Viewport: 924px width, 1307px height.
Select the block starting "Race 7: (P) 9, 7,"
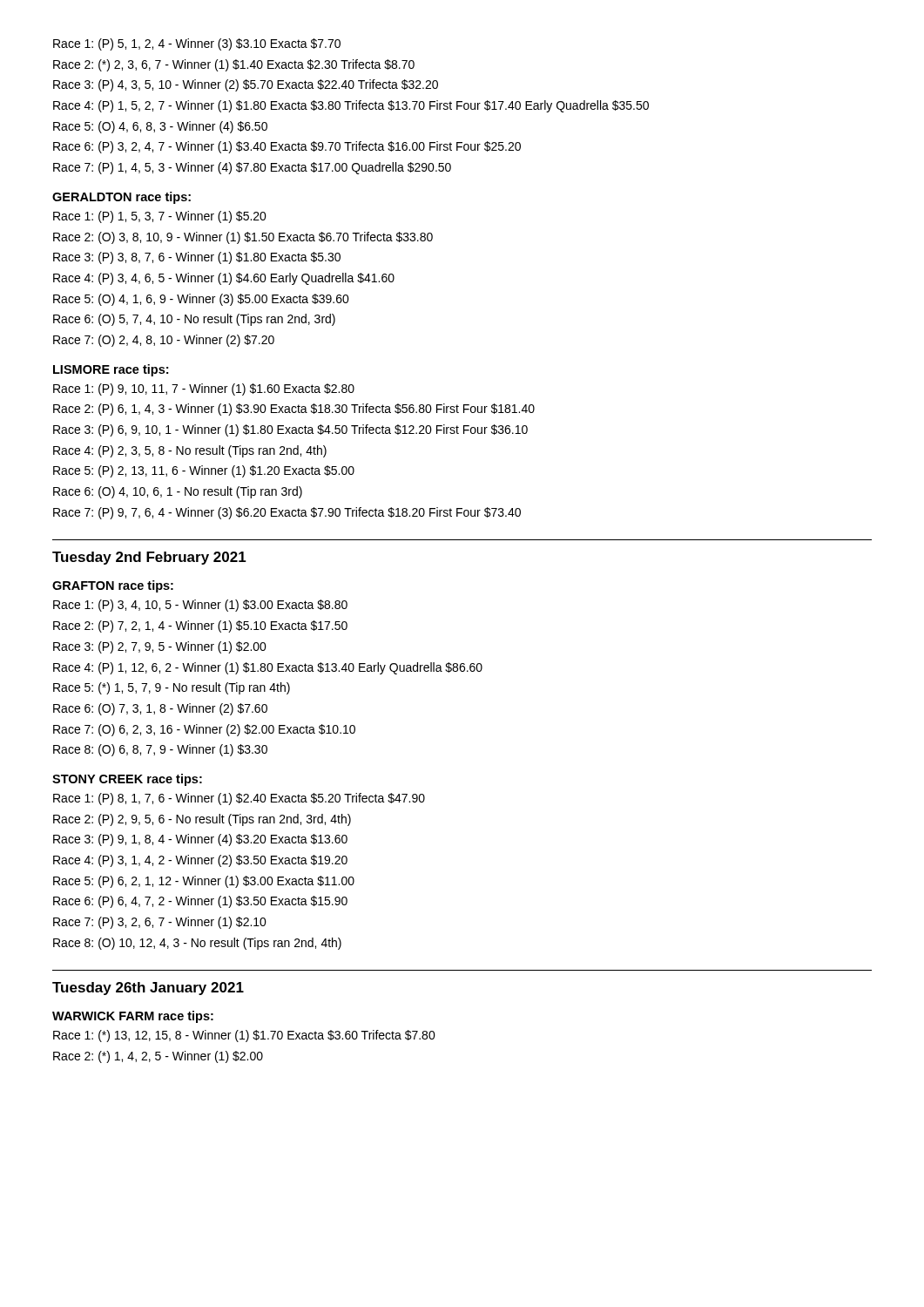(x=287, y=512)
